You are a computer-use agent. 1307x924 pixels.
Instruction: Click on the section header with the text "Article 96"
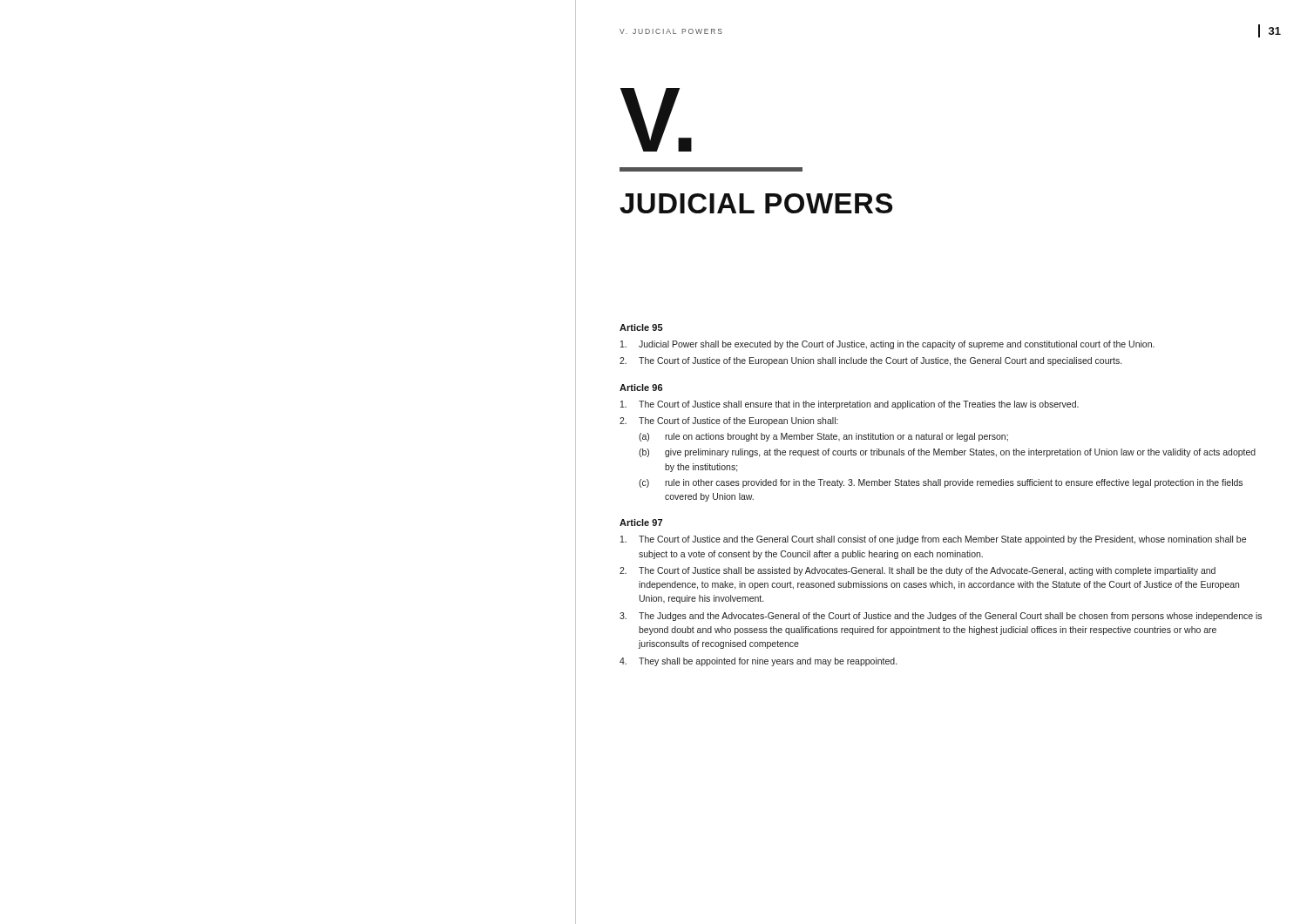pos(641,387)
